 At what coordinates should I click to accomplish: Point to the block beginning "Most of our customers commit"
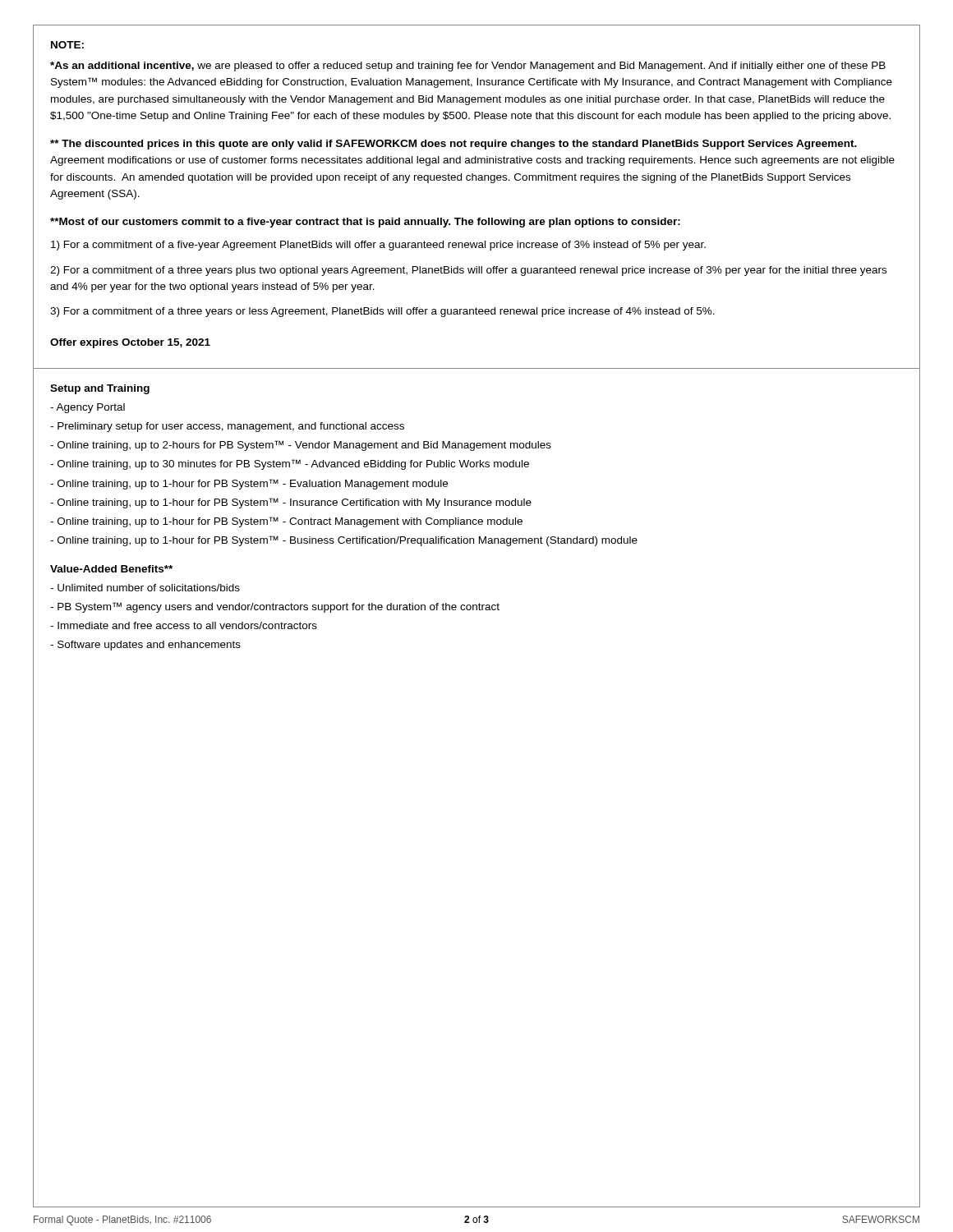click(x=366, y=221)
